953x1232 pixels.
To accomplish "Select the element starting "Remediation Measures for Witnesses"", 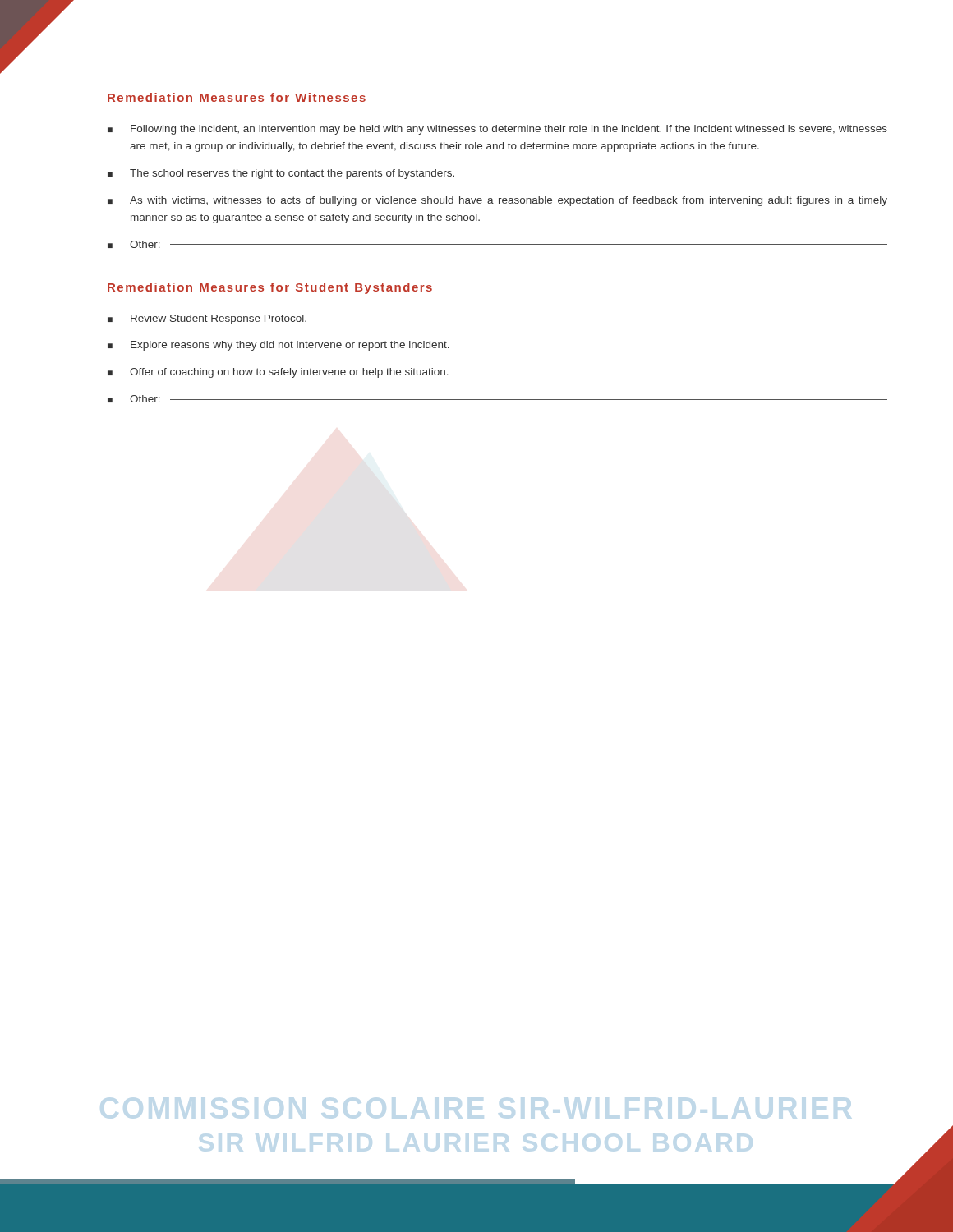I will (x=237, y=97).
